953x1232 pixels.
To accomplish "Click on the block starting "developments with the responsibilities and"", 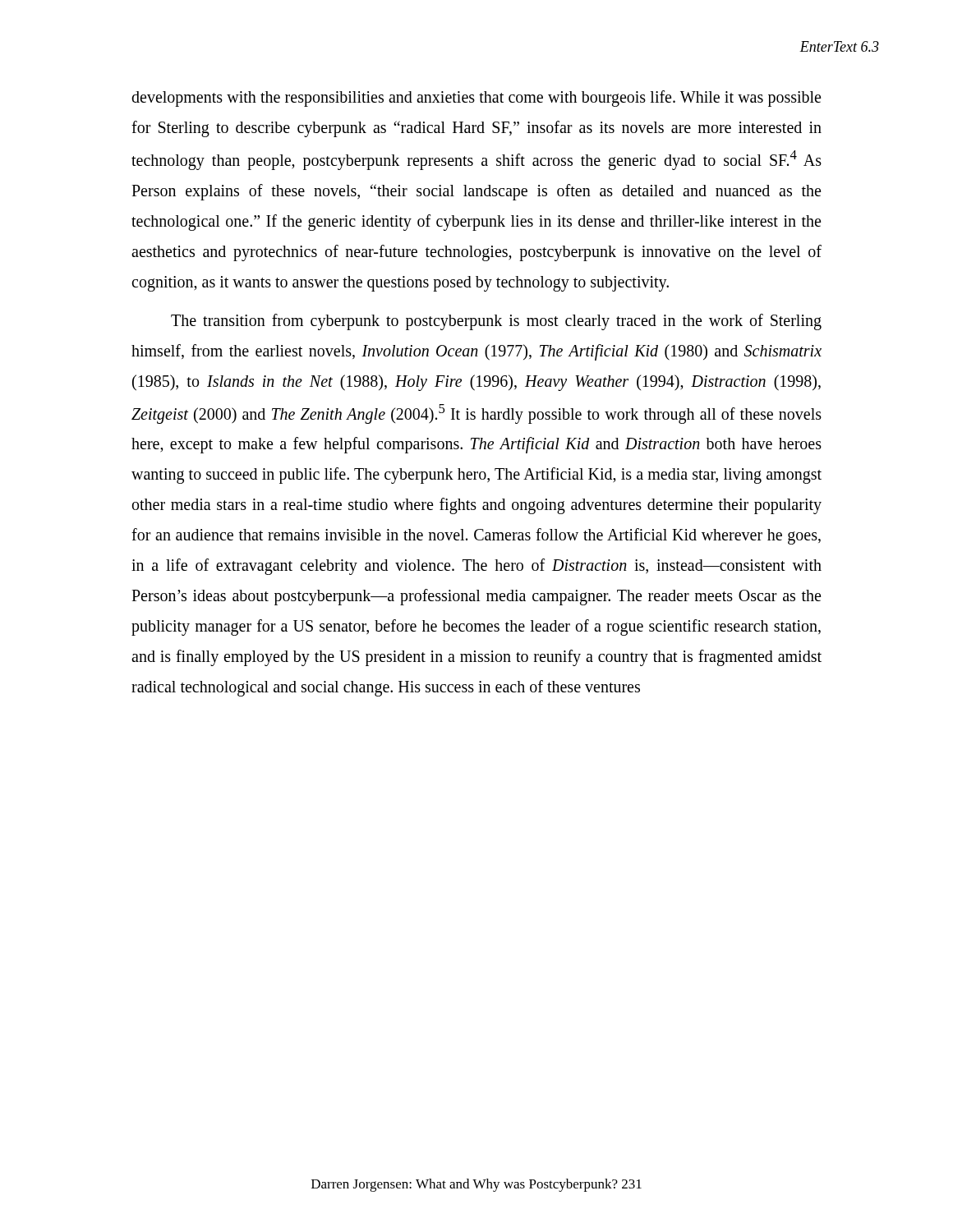I will pos(476,189).
